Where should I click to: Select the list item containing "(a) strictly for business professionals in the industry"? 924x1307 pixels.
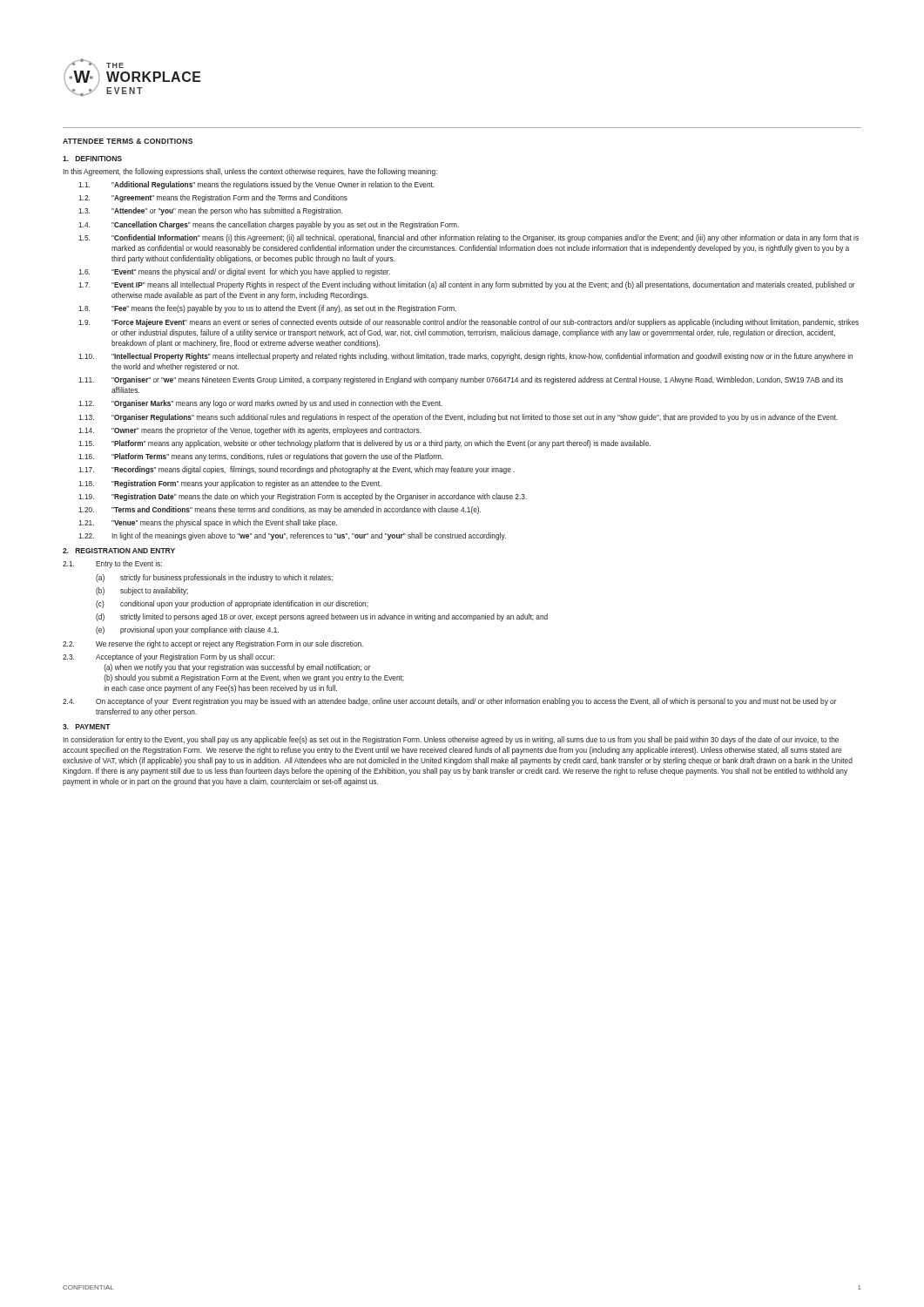click(214, 577)
